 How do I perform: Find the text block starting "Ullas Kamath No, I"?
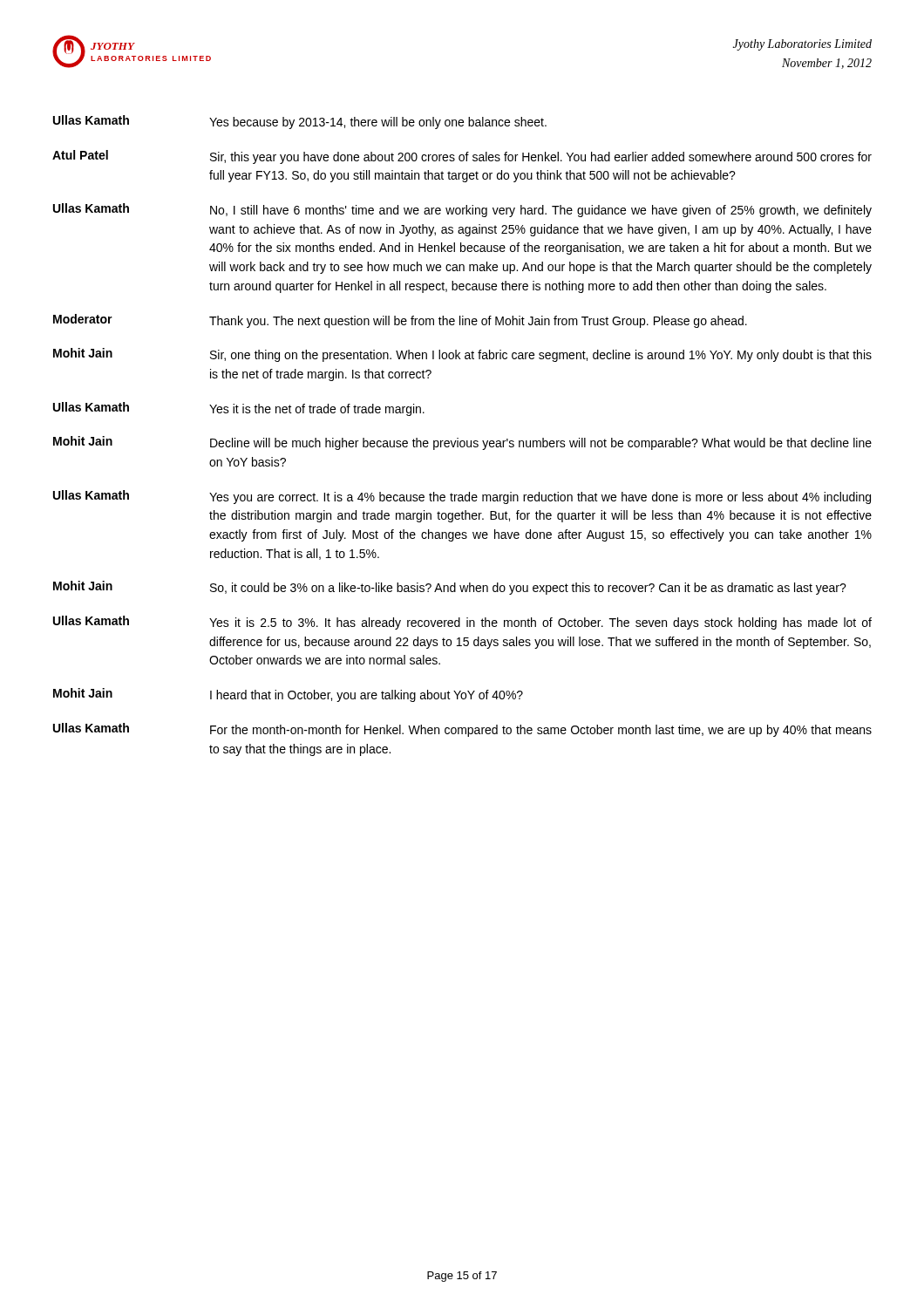(462, 249)
